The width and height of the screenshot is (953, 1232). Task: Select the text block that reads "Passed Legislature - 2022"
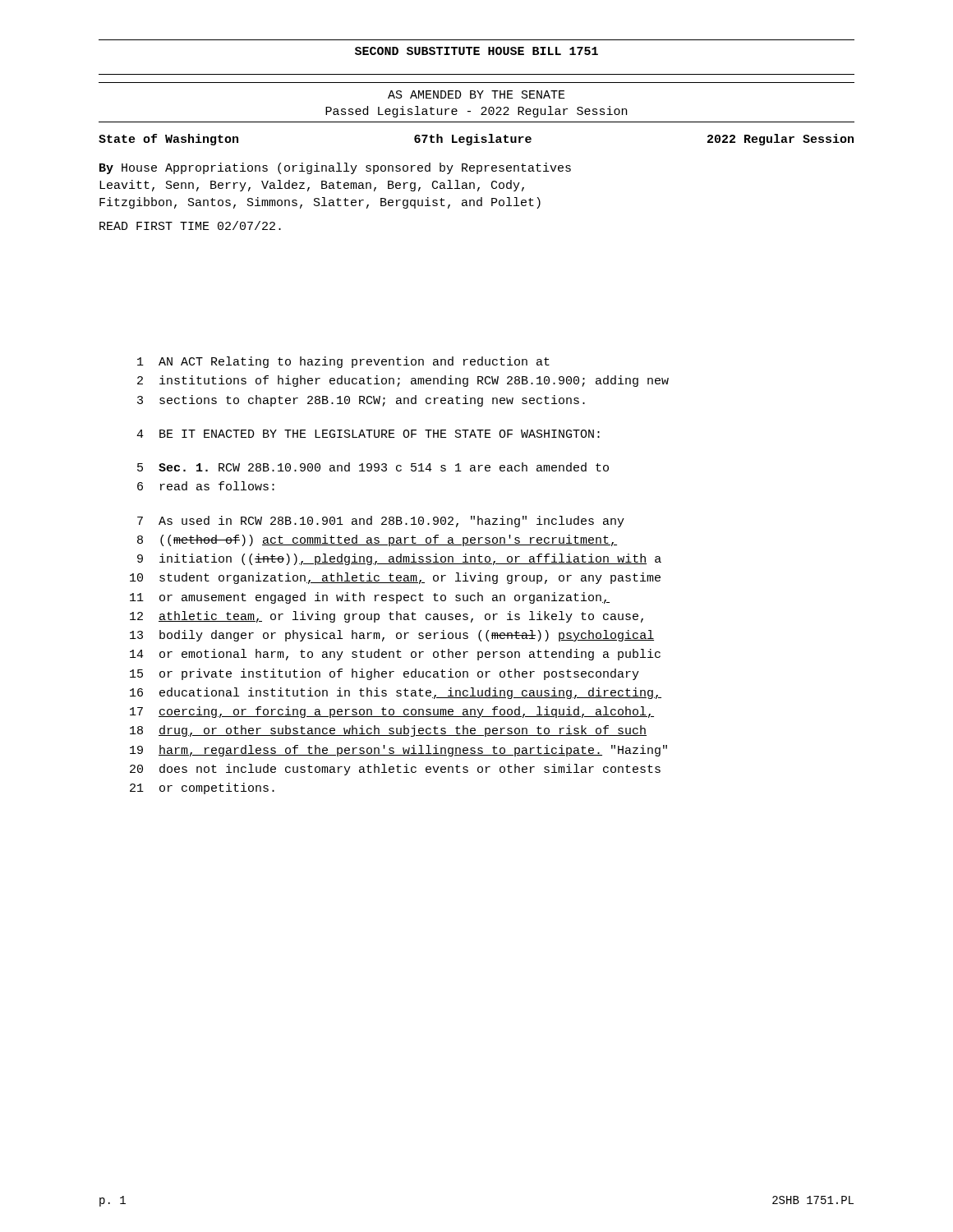coord(476,112)
